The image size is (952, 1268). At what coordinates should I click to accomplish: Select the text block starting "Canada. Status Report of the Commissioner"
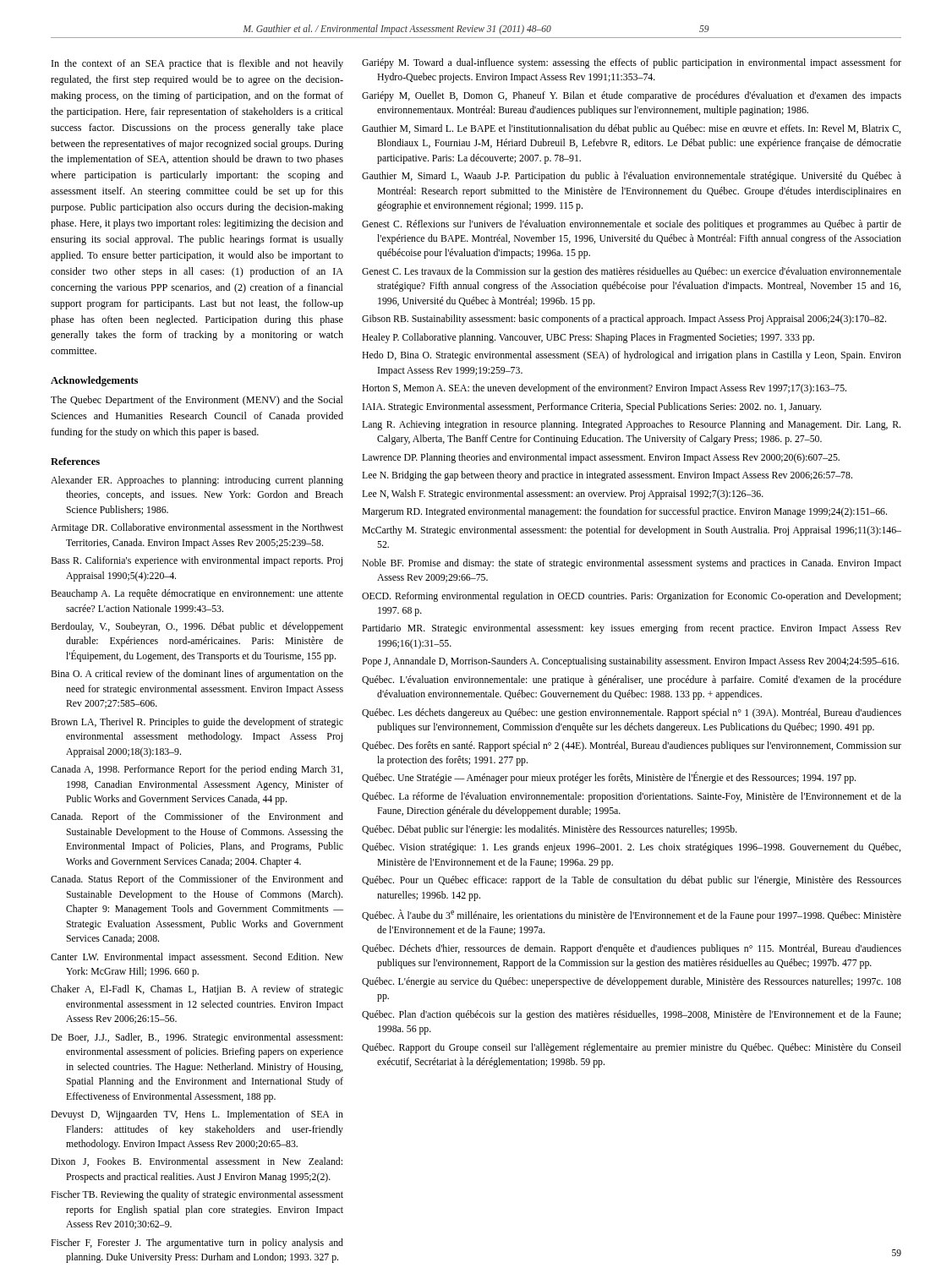pos(197,909)
